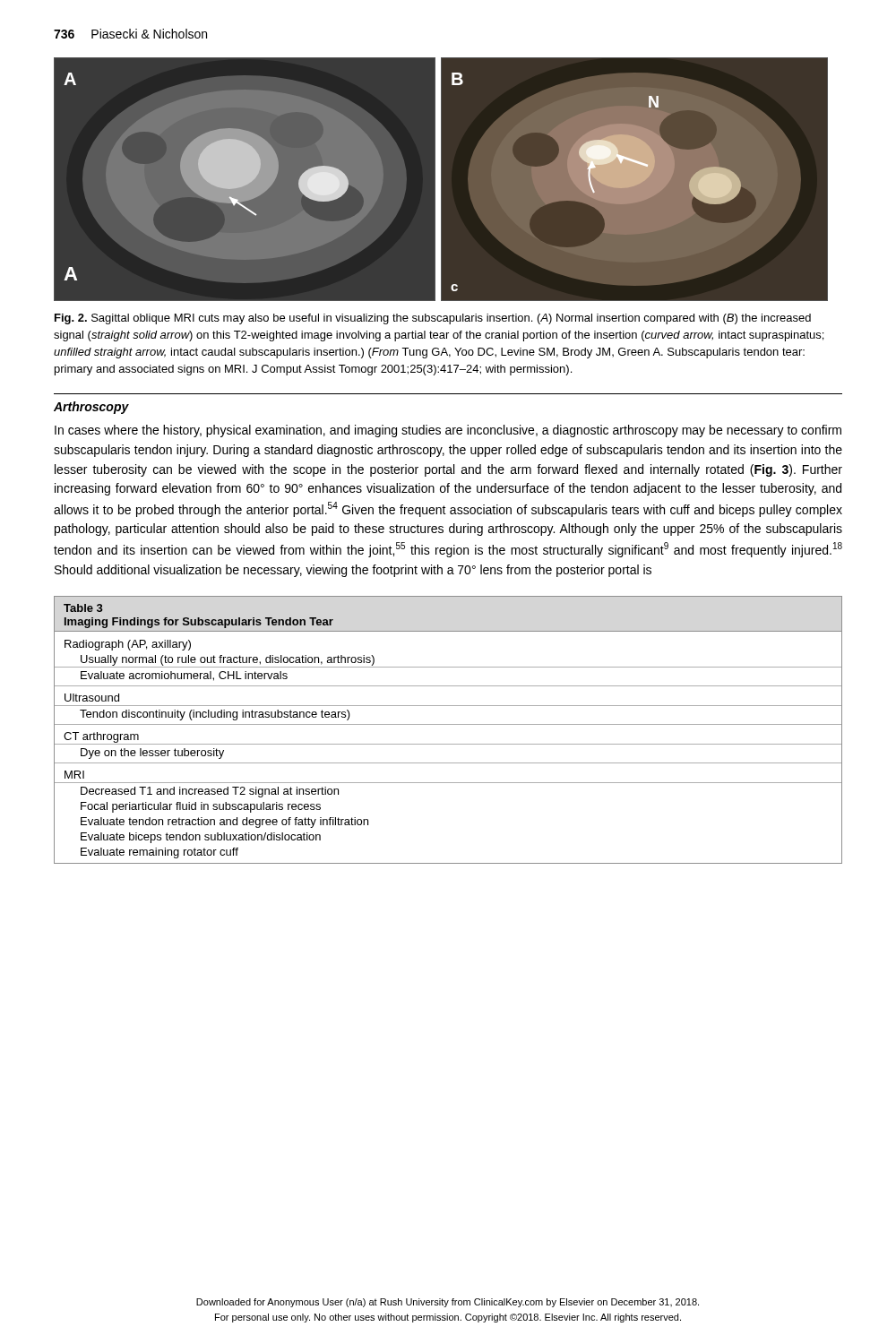Where is the passage that starts "In cases where"?
896x1344 pixels.
448,500
